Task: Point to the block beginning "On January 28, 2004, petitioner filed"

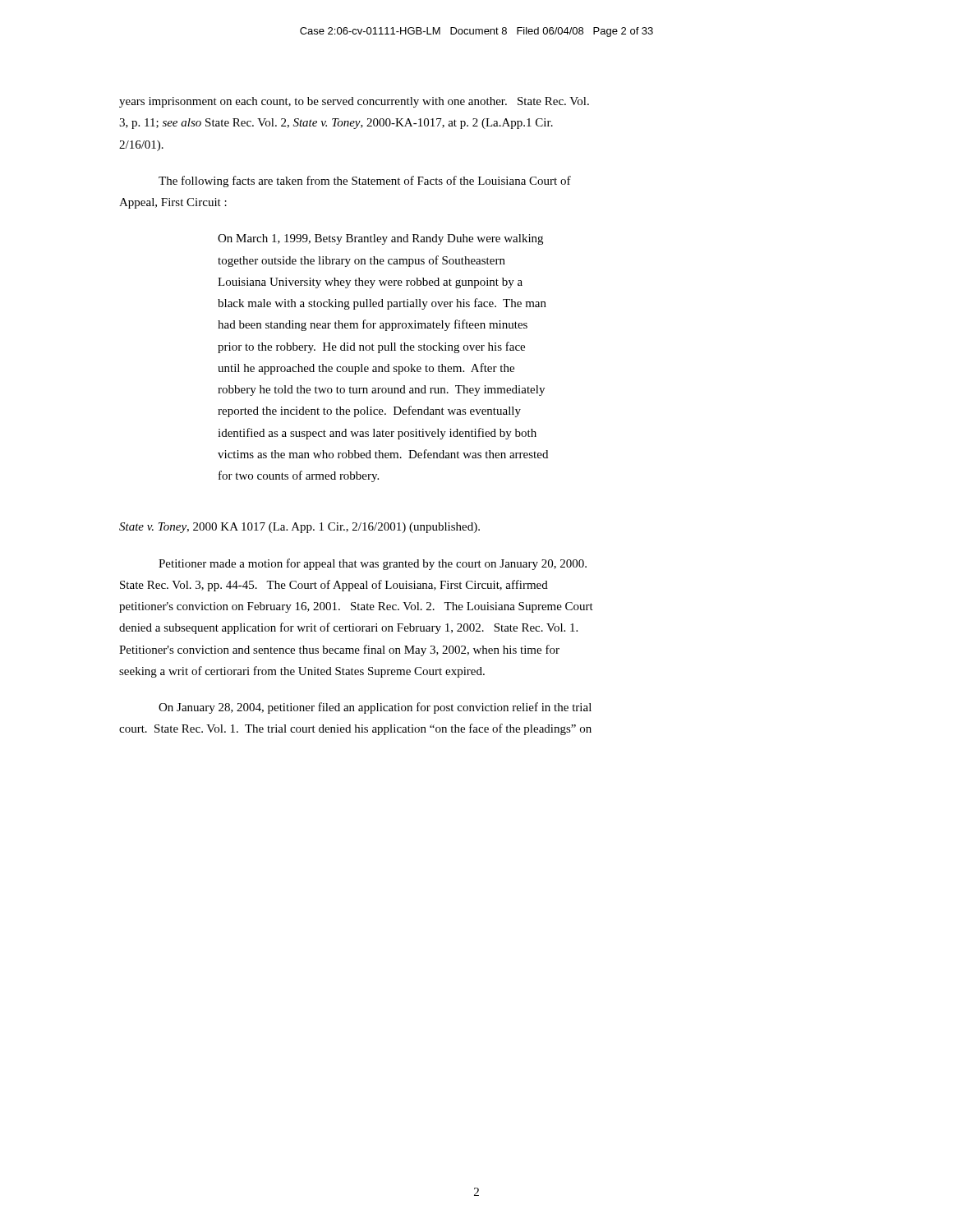Action: pyautogui.click(x=375, y=707)
